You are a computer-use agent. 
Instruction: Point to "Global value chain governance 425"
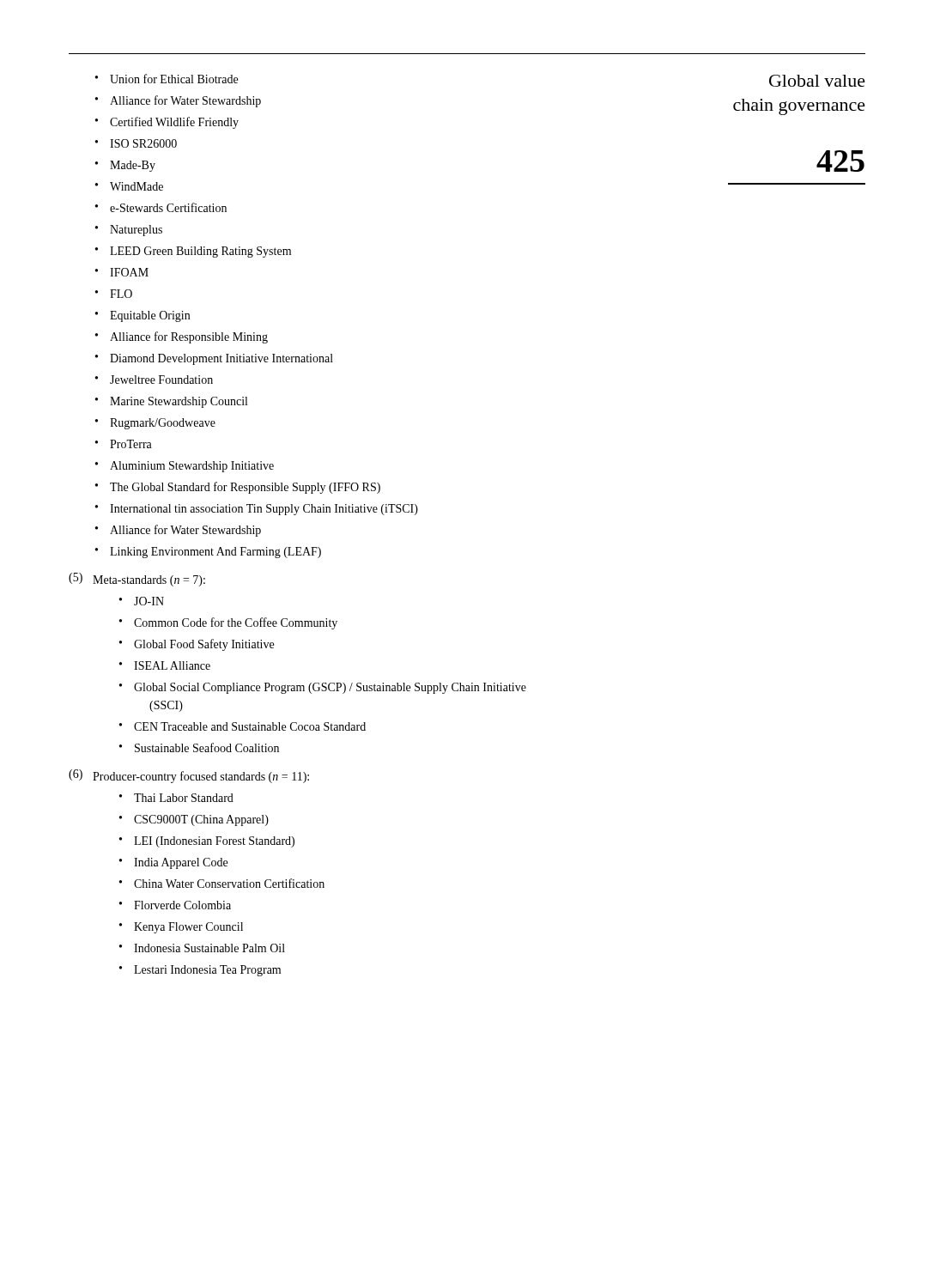click(x=817, y=81)
